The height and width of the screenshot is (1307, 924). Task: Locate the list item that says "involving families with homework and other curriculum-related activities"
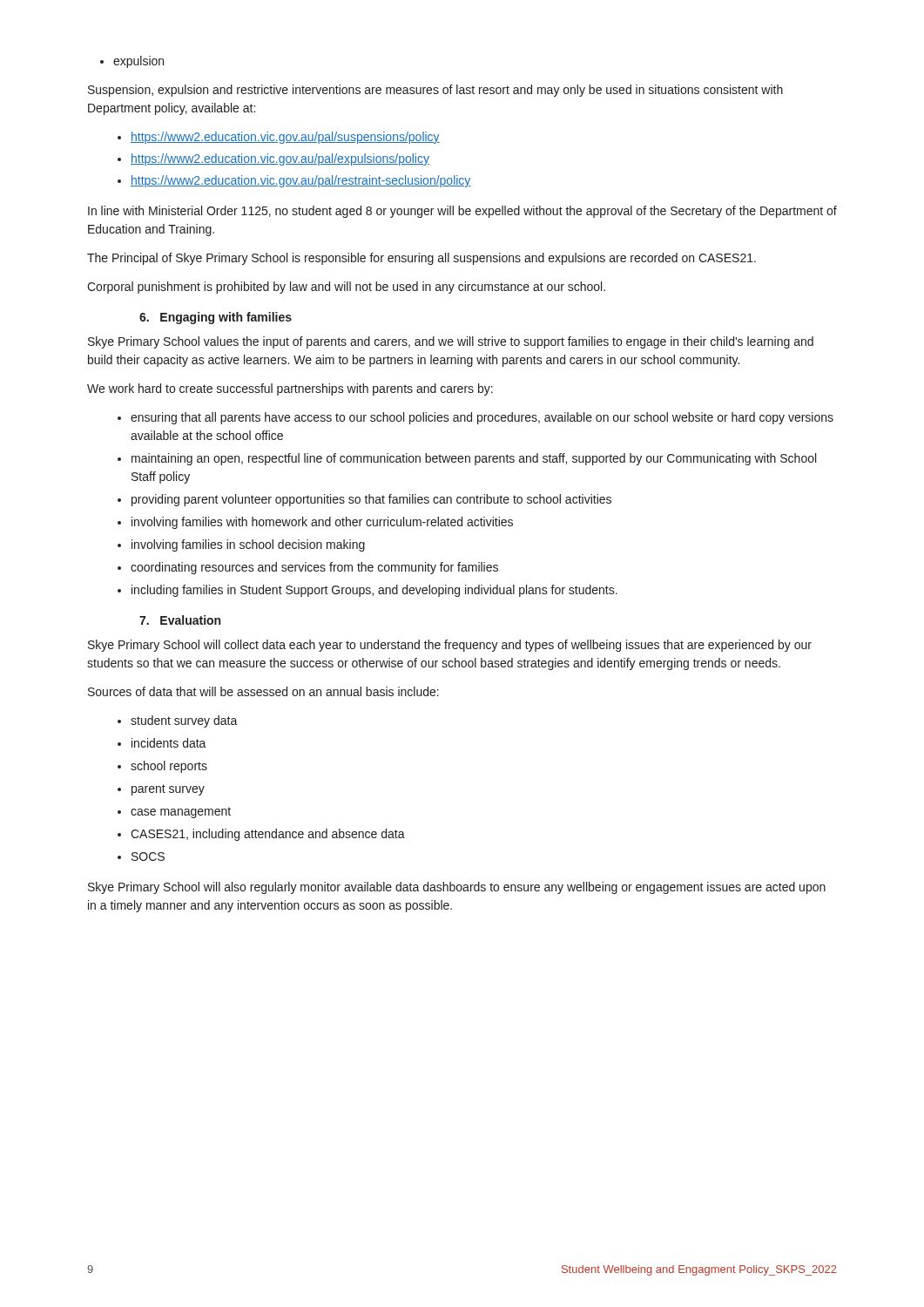(x=484, y=522)
